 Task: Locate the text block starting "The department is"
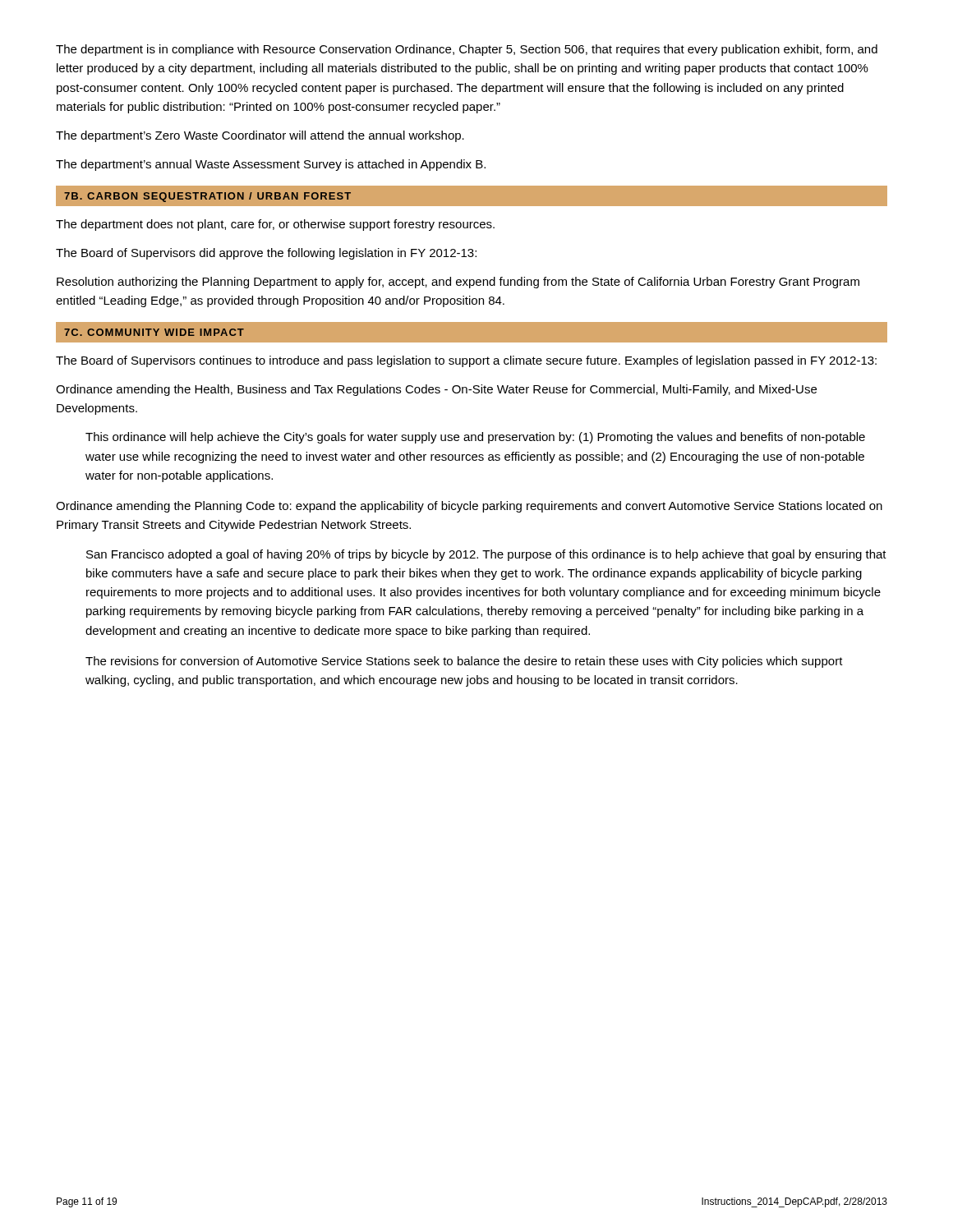(467, 77)
